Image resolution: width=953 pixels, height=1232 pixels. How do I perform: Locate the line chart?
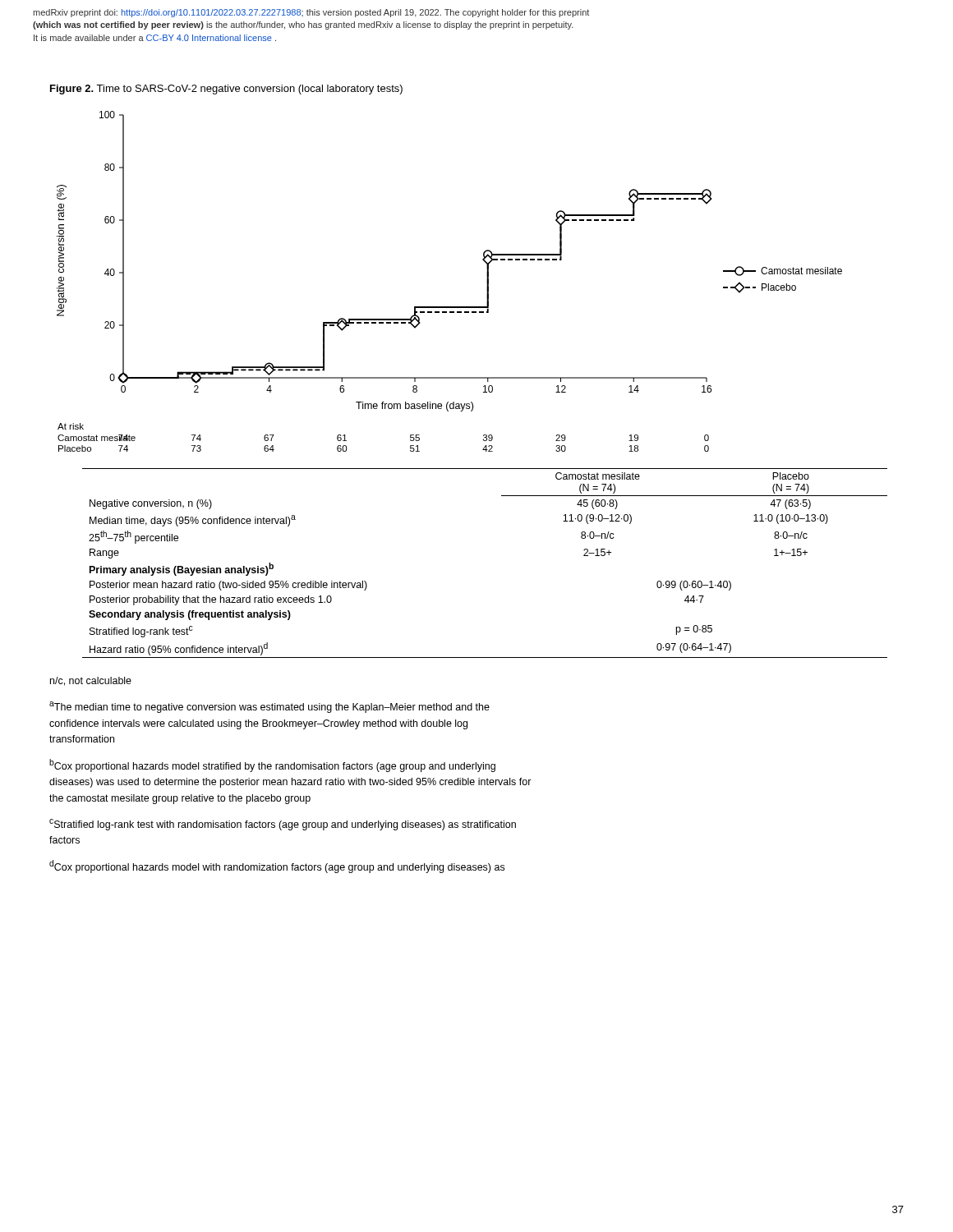(476, 279)
